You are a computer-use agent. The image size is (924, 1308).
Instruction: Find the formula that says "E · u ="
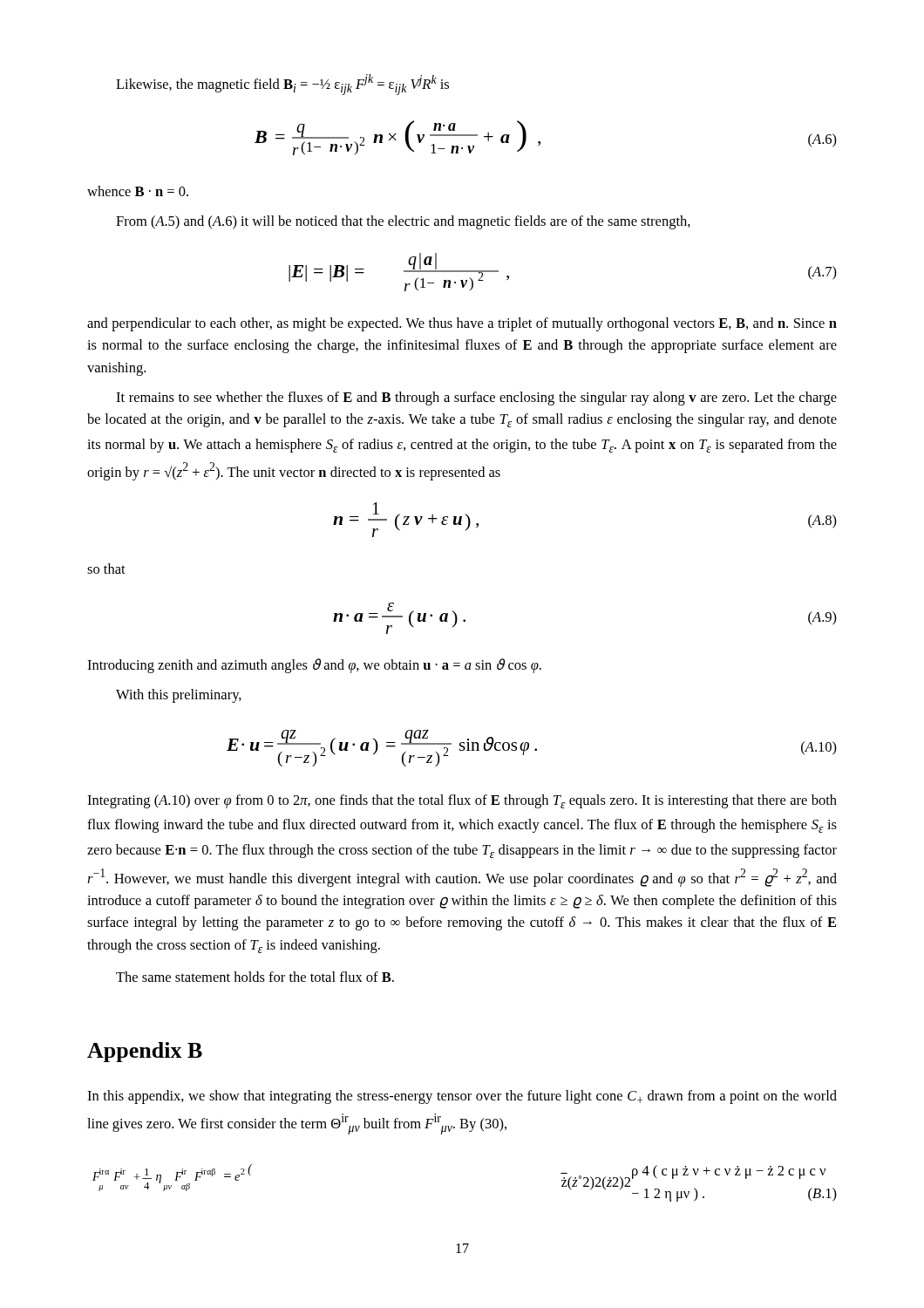click(527, 747)
